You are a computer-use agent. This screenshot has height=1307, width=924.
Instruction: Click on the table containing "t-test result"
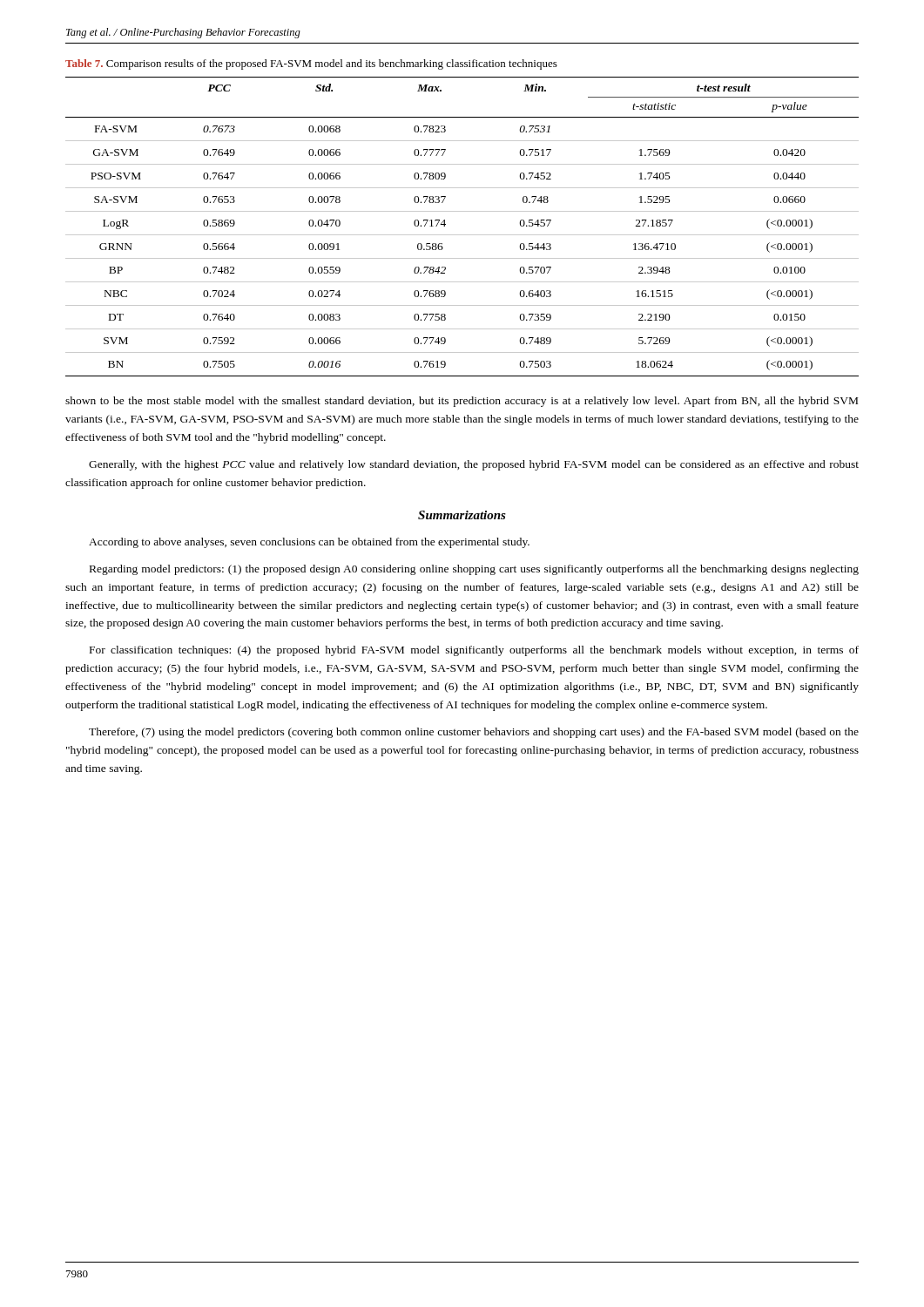tap(462, 227)
